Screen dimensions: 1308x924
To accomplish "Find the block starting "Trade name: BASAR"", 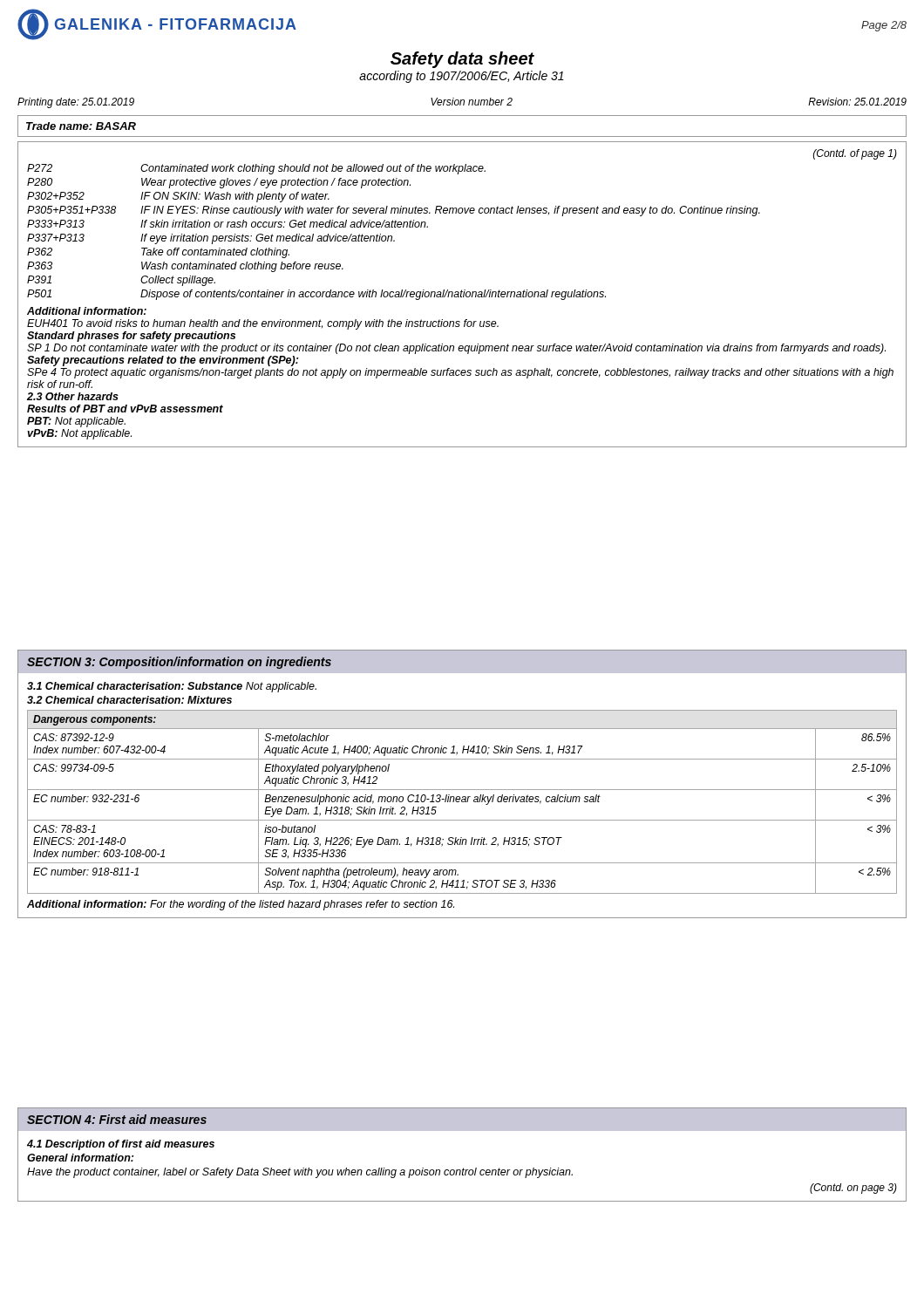I will (x=81, y=126).
